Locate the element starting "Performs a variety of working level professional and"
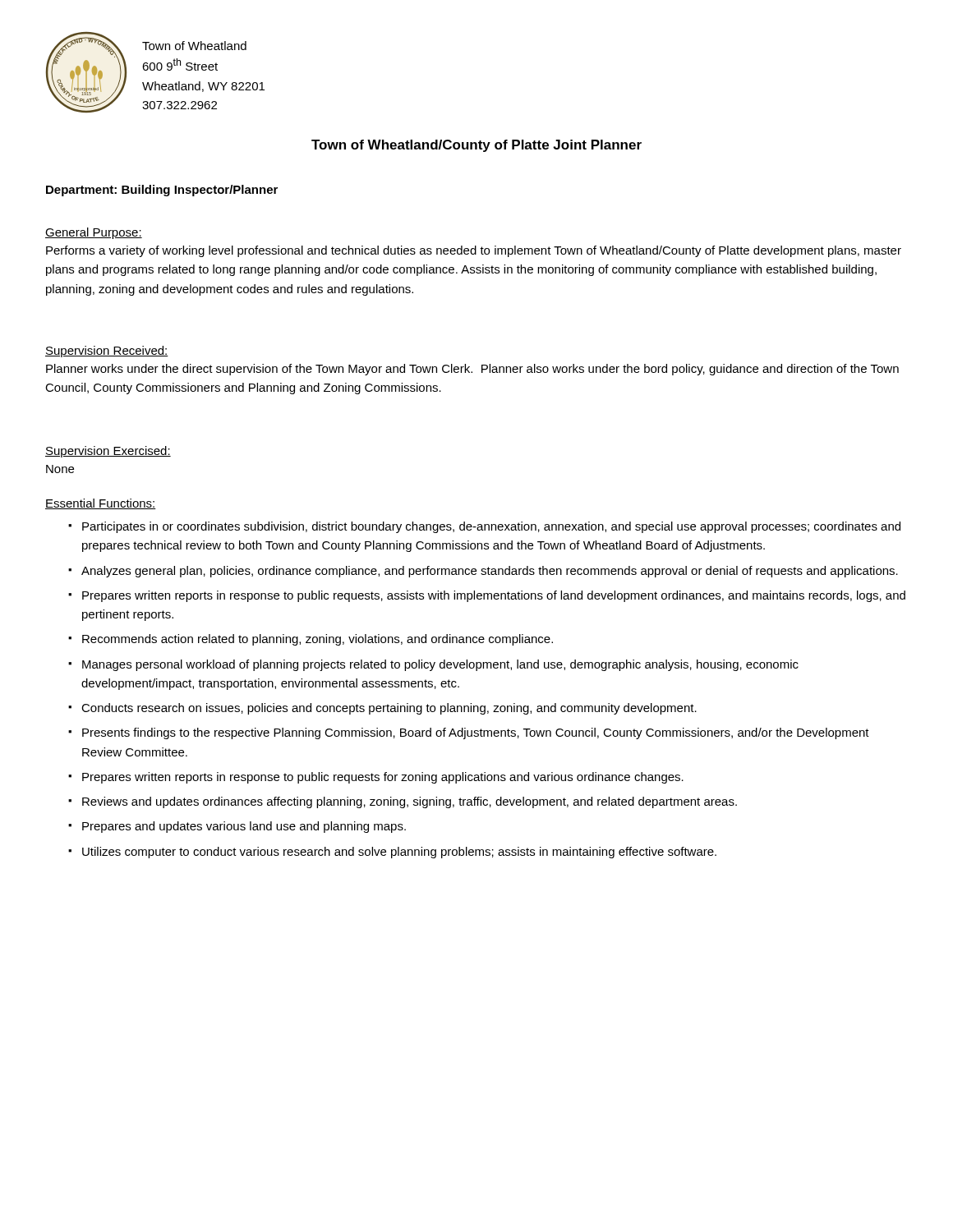 [x=473, y=269]
